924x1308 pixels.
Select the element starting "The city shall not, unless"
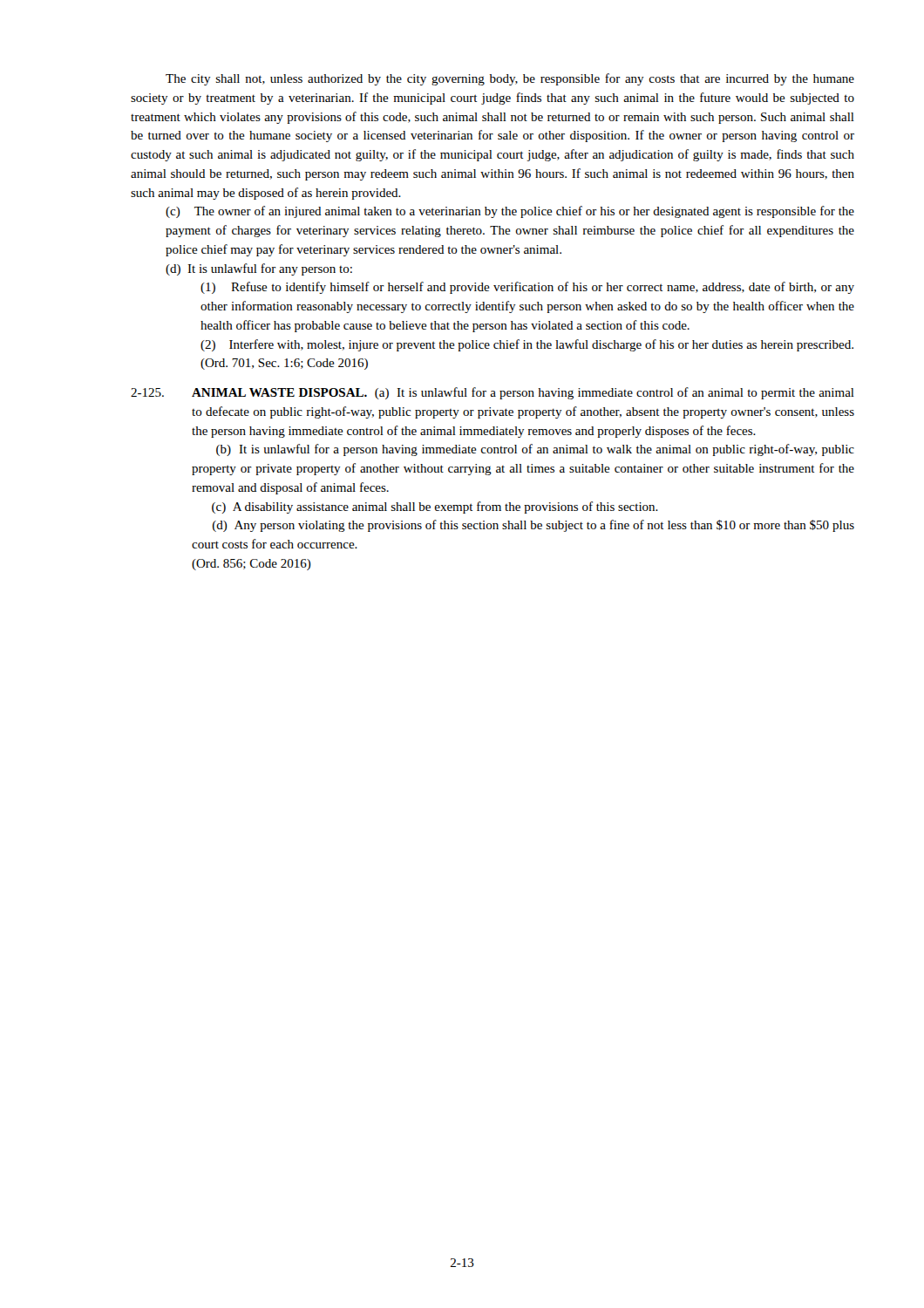tap(492, 136)
